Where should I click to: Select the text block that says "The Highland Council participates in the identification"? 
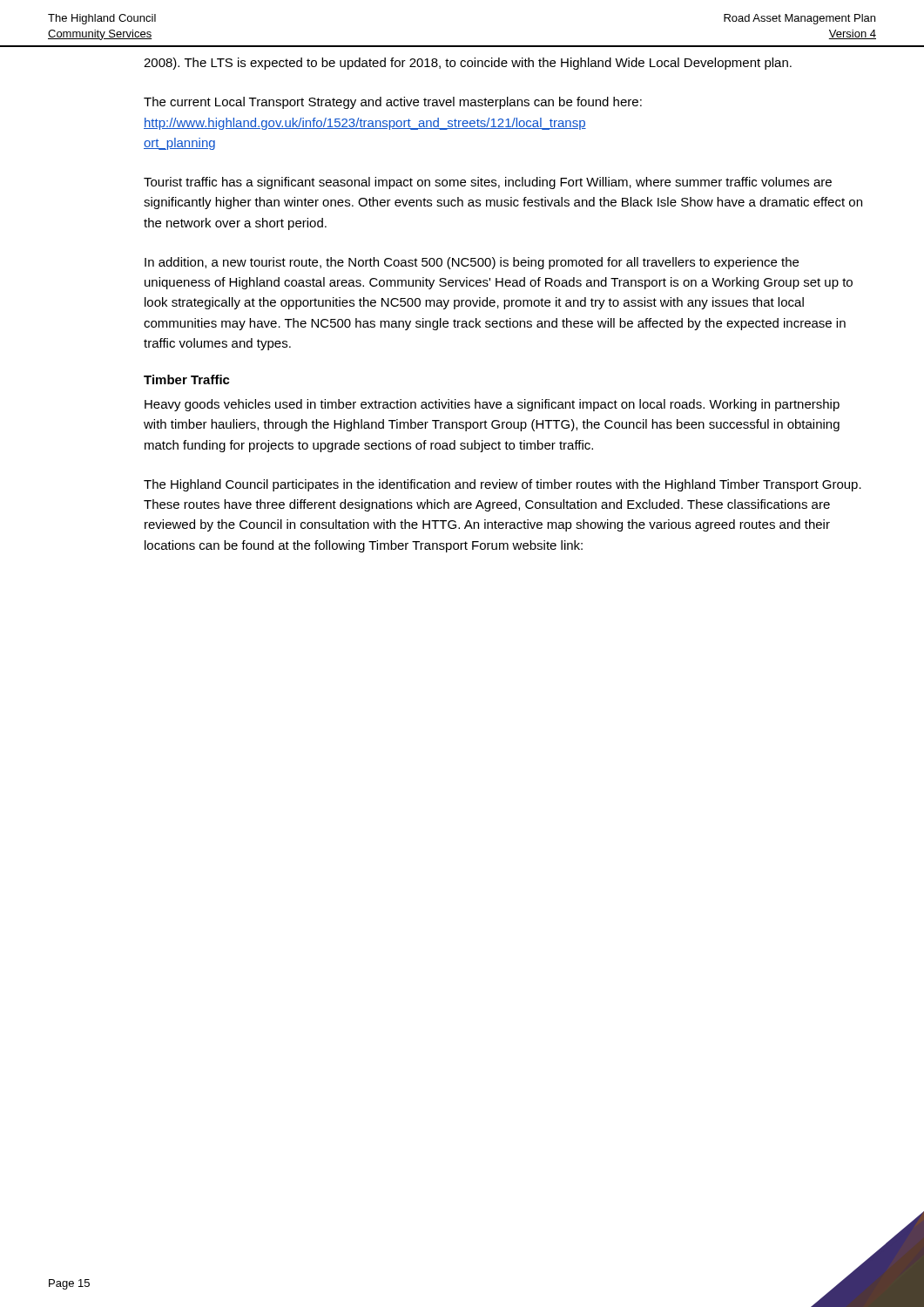pos(503,514)
